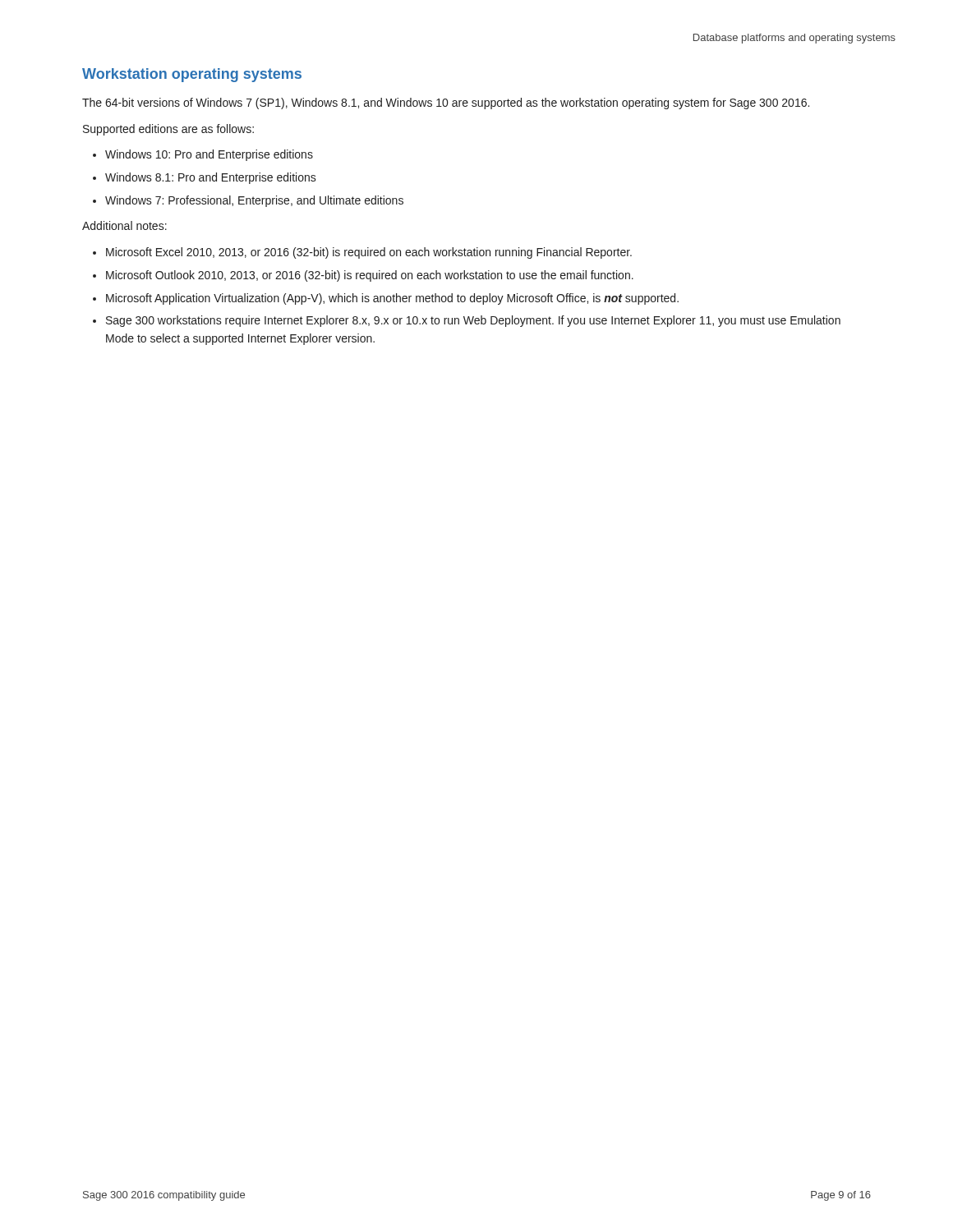Click on the section header that says "Workstation operating systems"
This screenshot has height=1232, width=953.
[192, 74]
